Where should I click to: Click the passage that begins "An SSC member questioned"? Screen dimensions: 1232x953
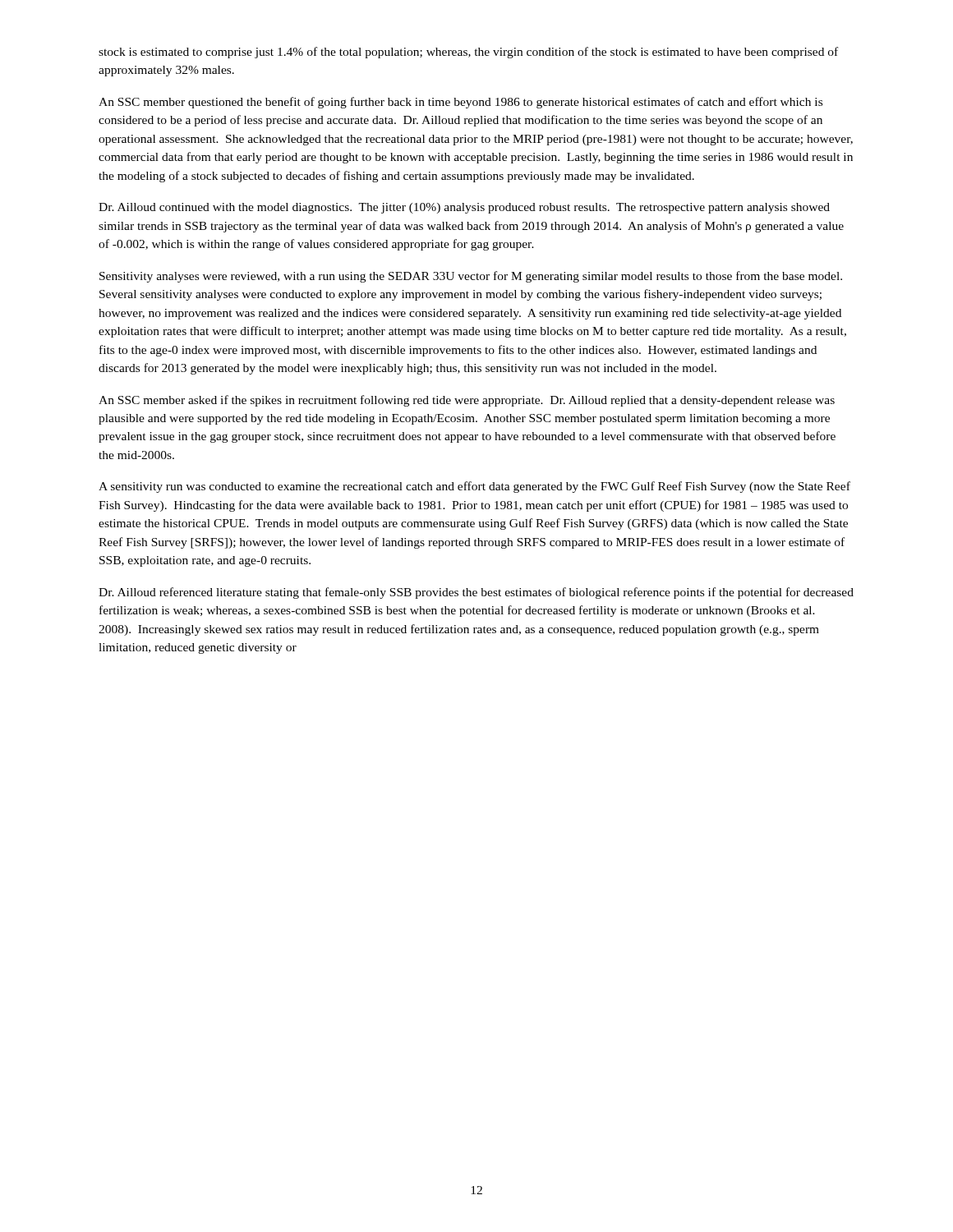point(476,138)
